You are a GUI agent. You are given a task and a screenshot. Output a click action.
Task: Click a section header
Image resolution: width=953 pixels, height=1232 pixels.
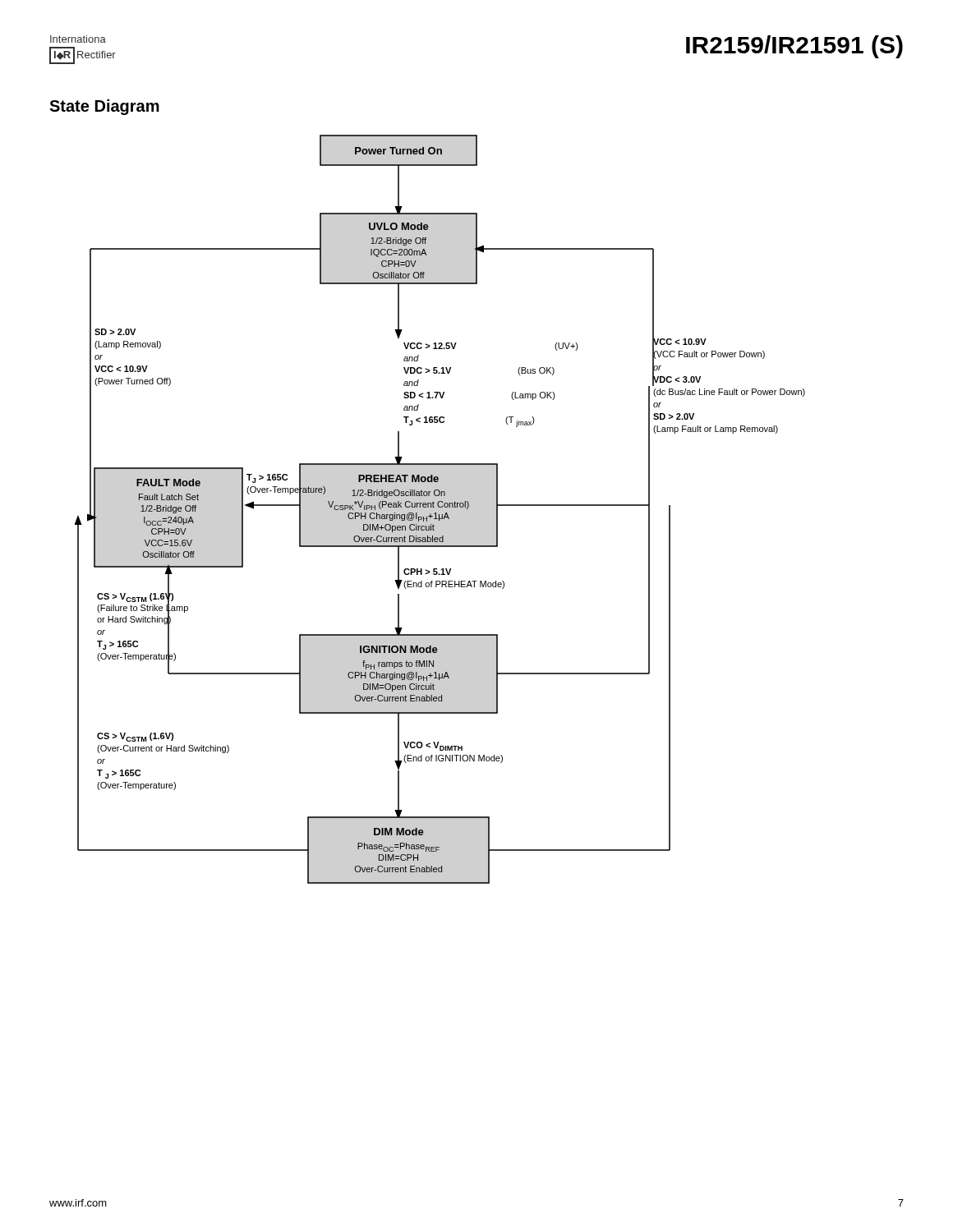[105, 106]
